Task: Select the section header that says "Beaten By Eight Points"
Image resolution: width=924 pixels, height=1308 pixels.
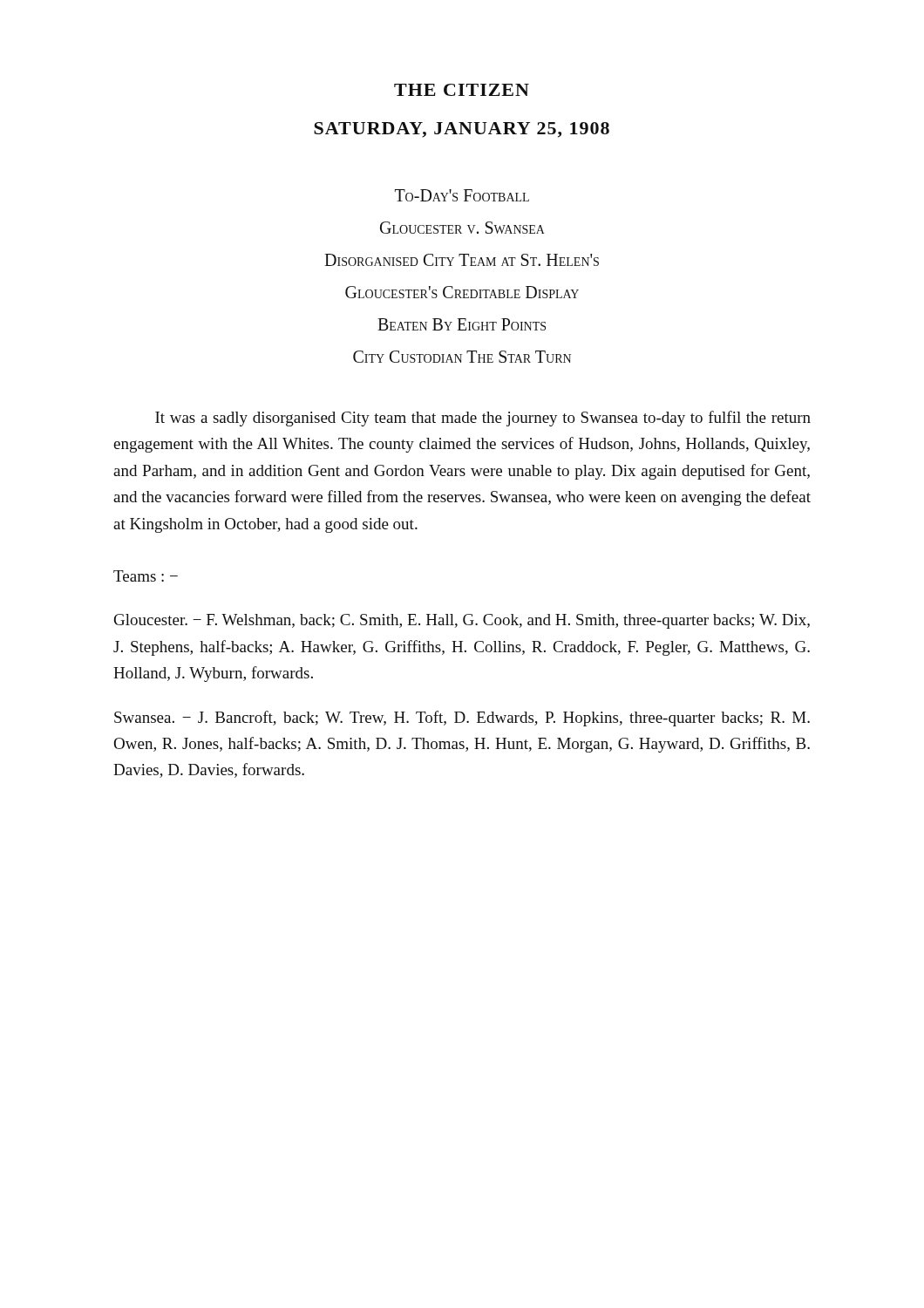Action: pyautogui.click(x=462, y=324)
